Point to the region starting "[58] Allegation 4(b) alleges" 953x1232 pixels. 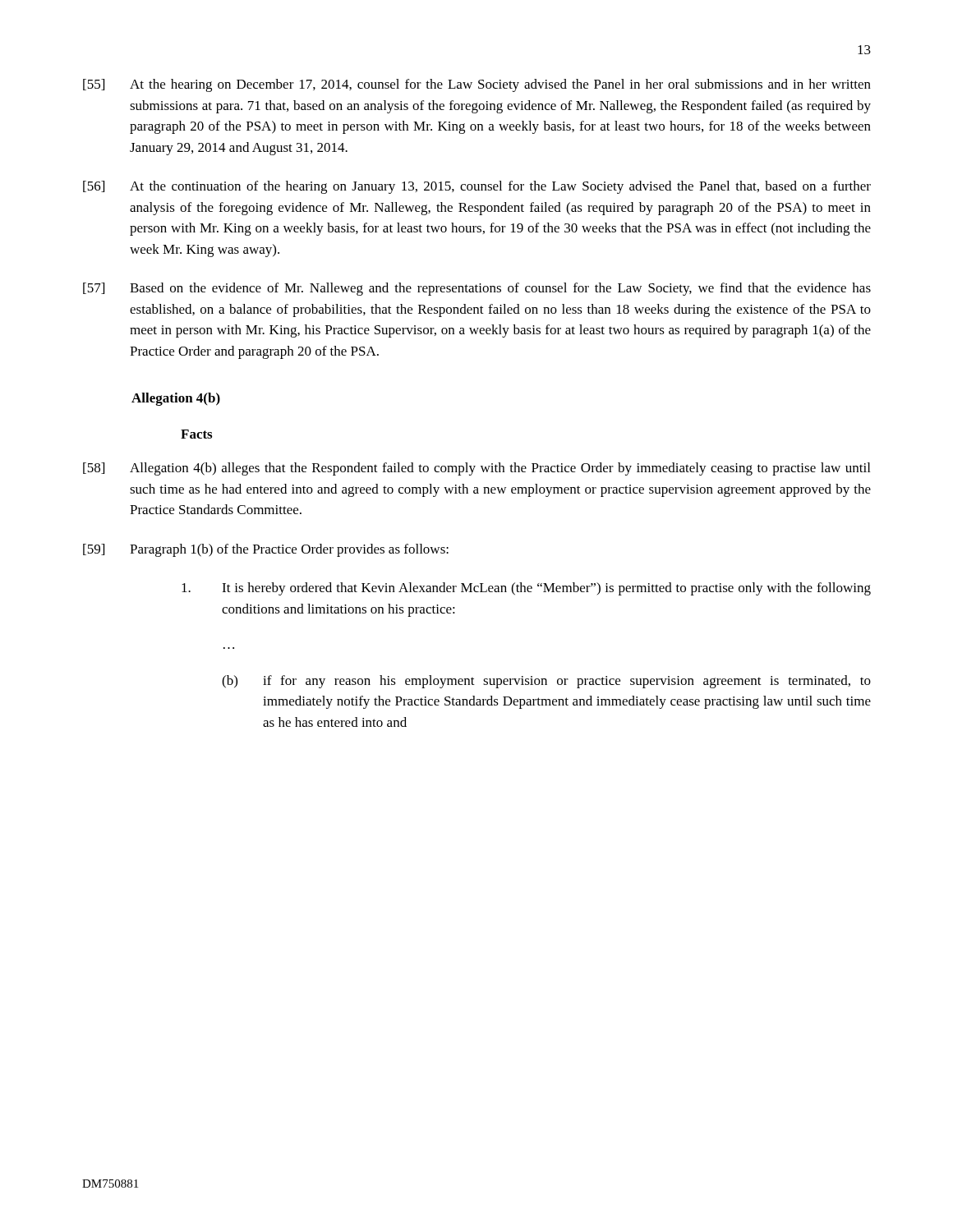tap(476, 489)
